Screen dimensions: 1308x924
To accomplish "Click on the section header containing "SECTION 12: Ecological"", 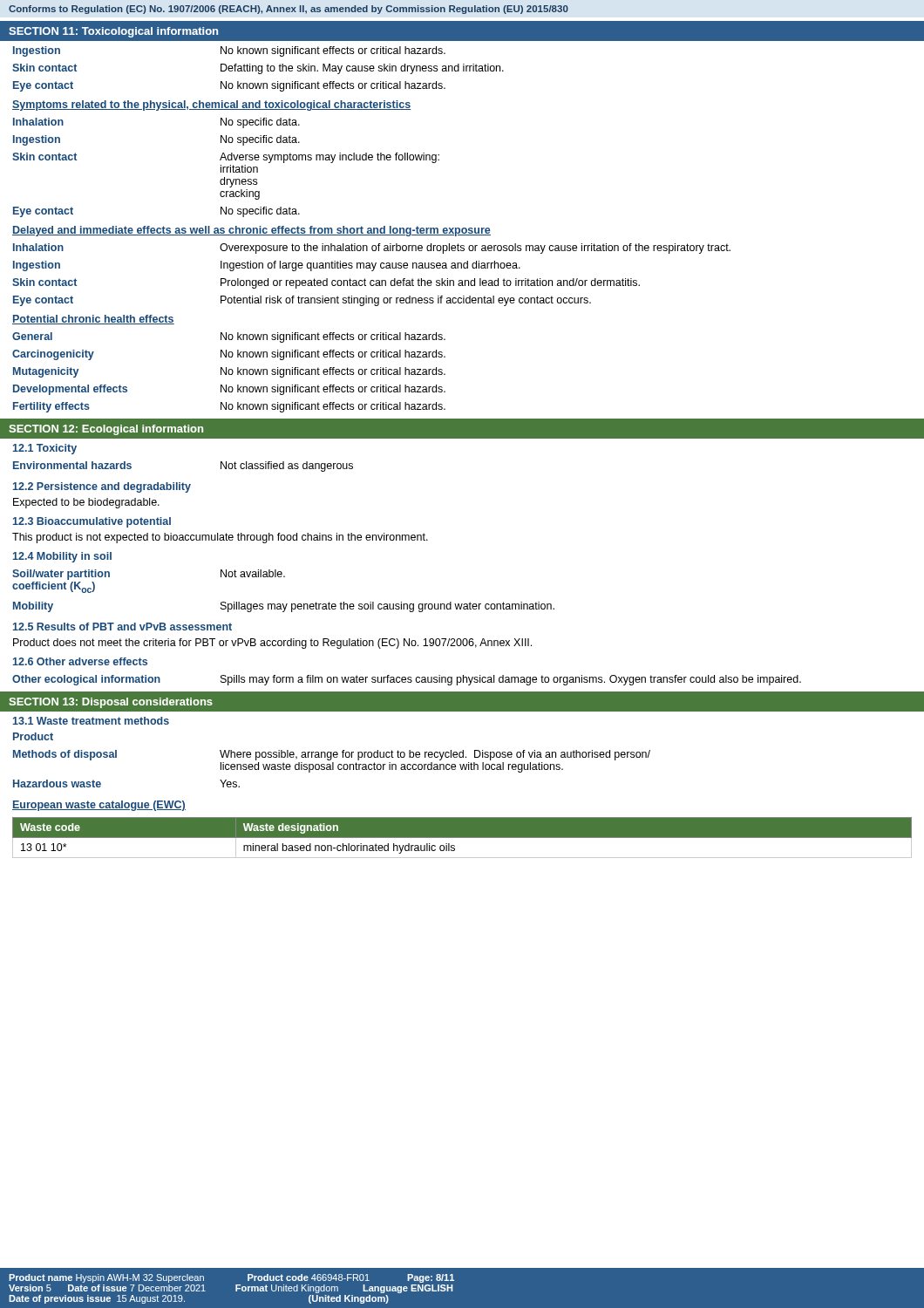I will (106, 429).
